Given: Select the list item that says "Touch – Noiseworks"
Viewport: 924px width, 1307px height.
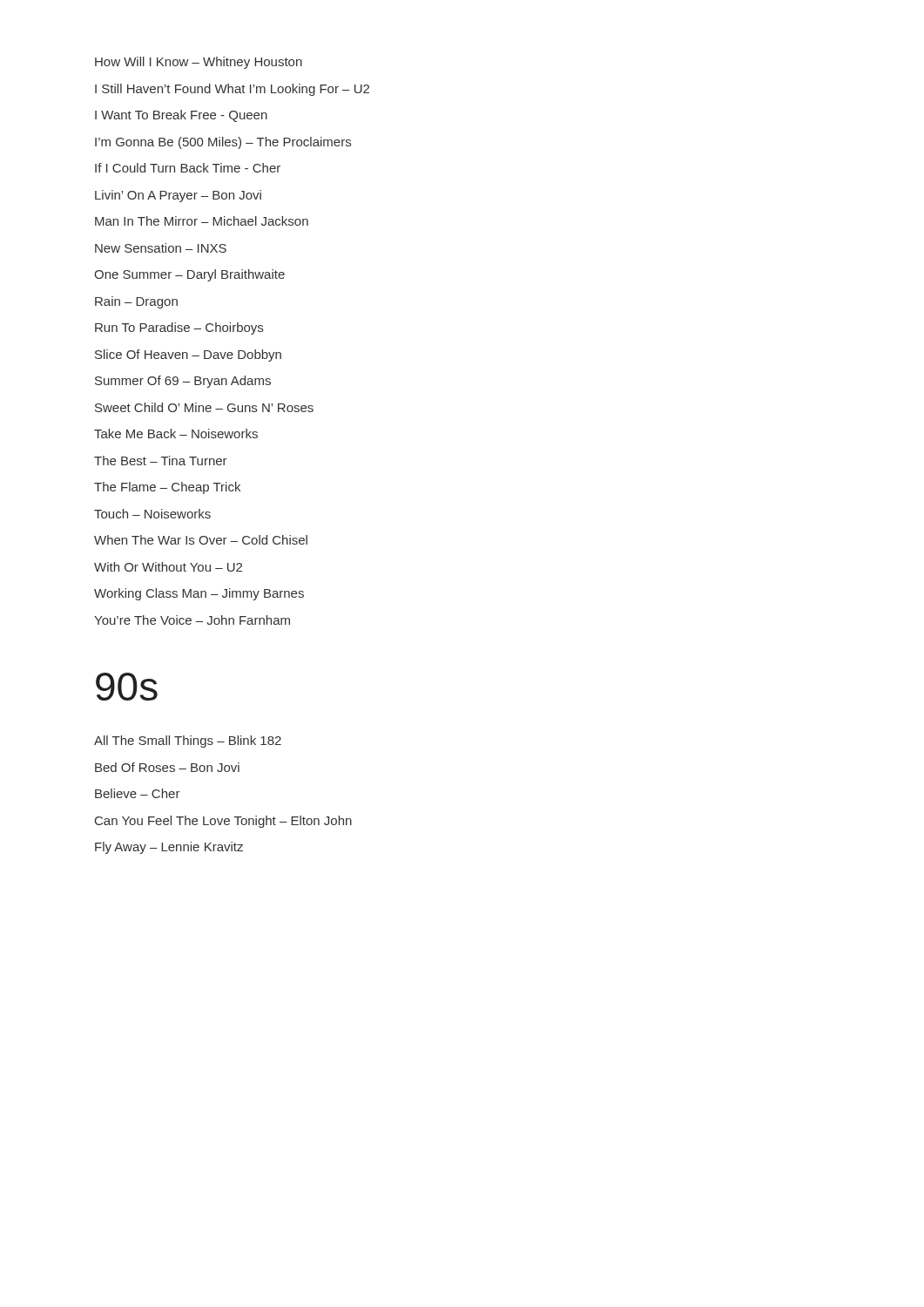Looking at the screenshot, I should [153, 513].
